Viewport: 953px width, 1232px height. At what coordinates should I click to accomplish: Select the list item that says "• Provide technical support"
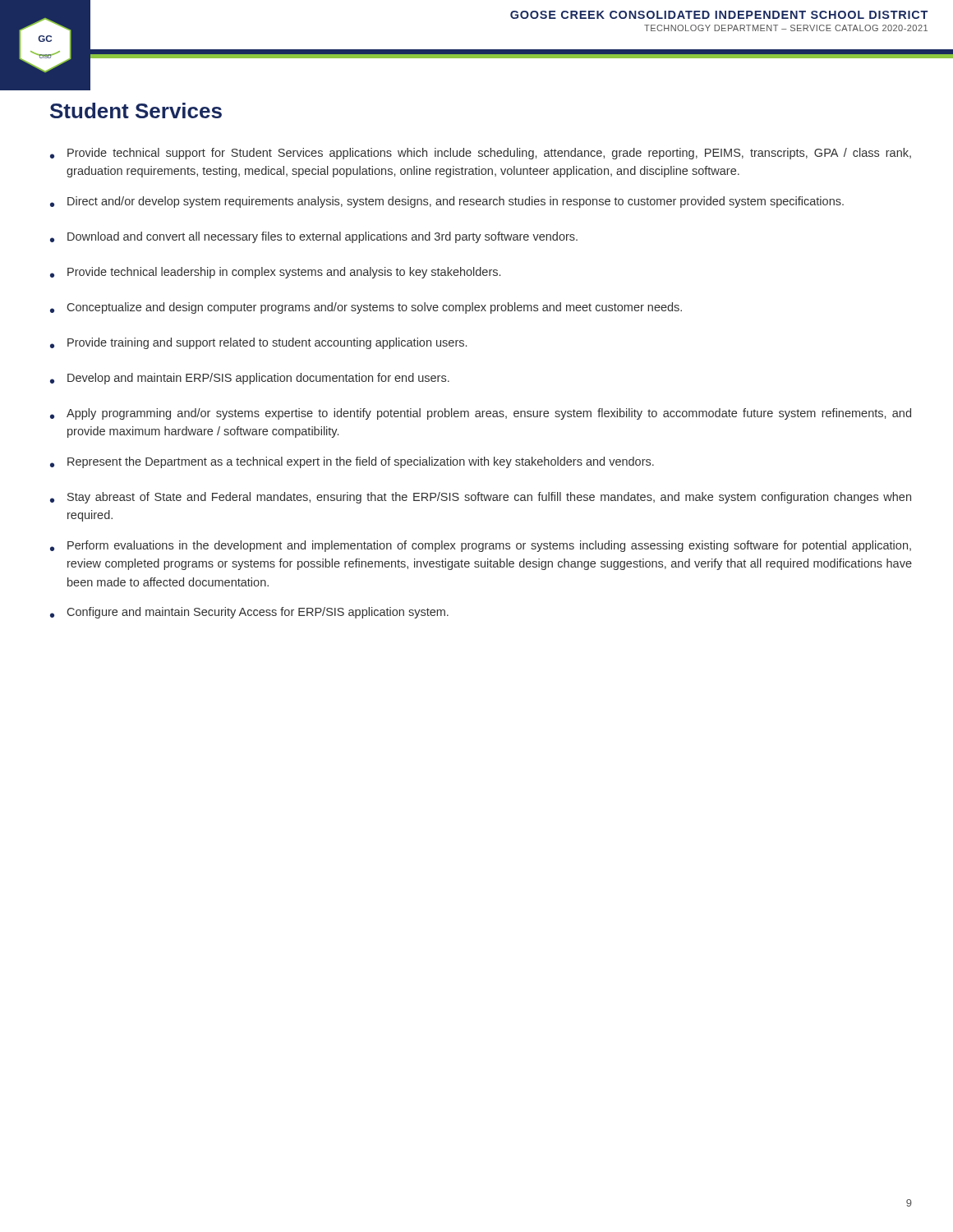tap(481, 162)
